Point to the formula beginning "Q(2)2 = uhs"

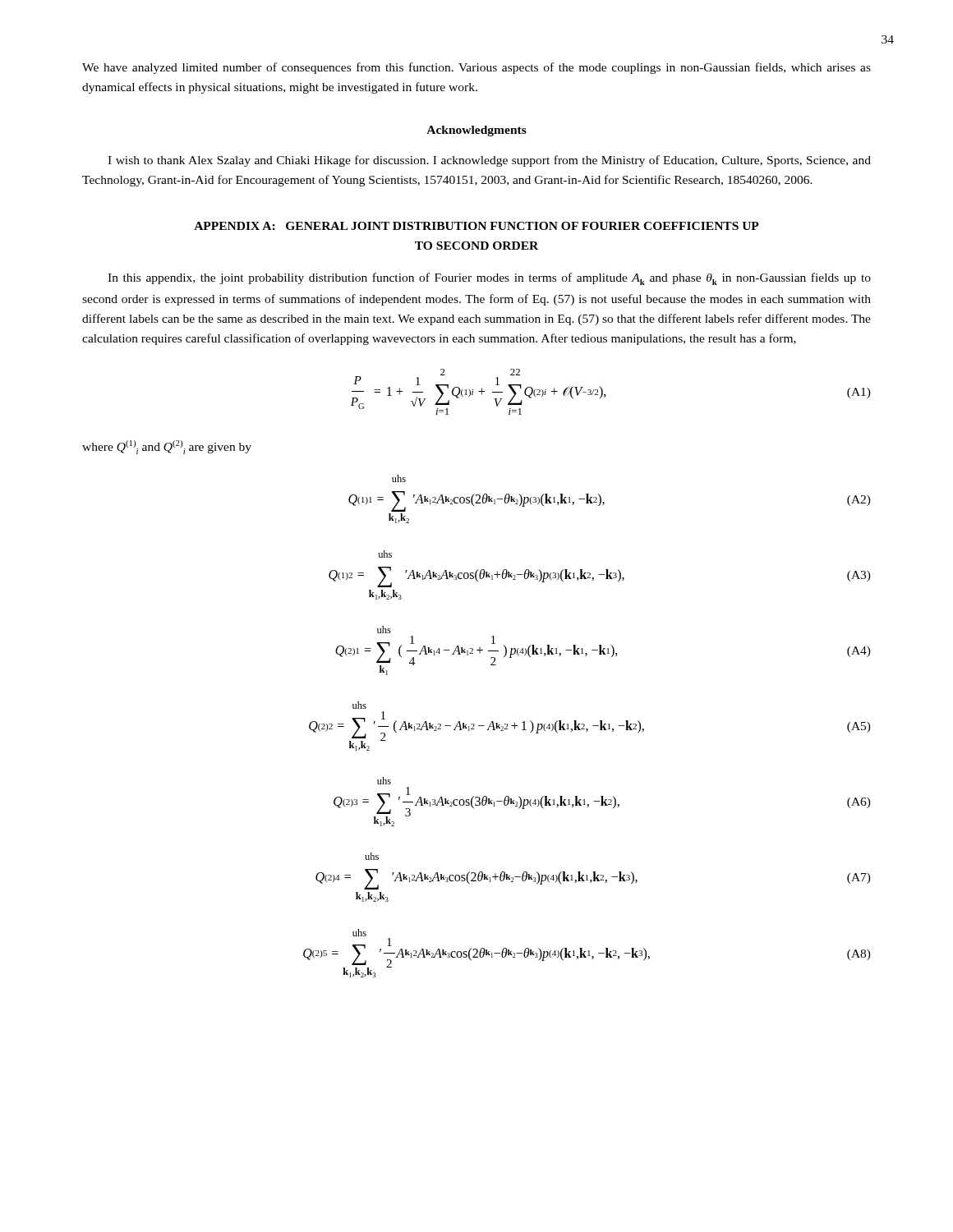pos(590,726)
